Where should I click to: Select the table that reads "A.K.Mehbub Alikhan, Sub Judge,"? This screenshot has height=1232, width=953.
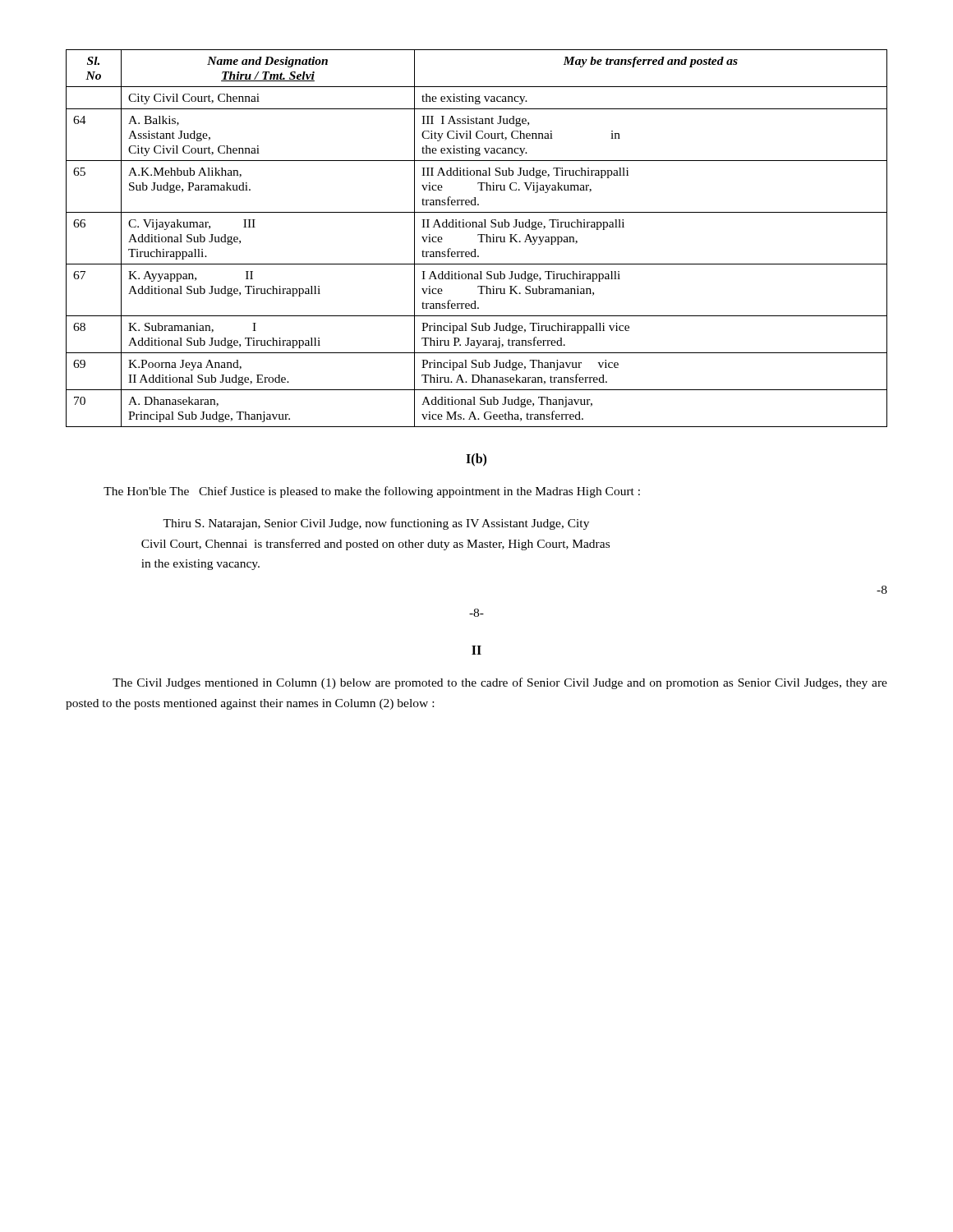point(476,238)
